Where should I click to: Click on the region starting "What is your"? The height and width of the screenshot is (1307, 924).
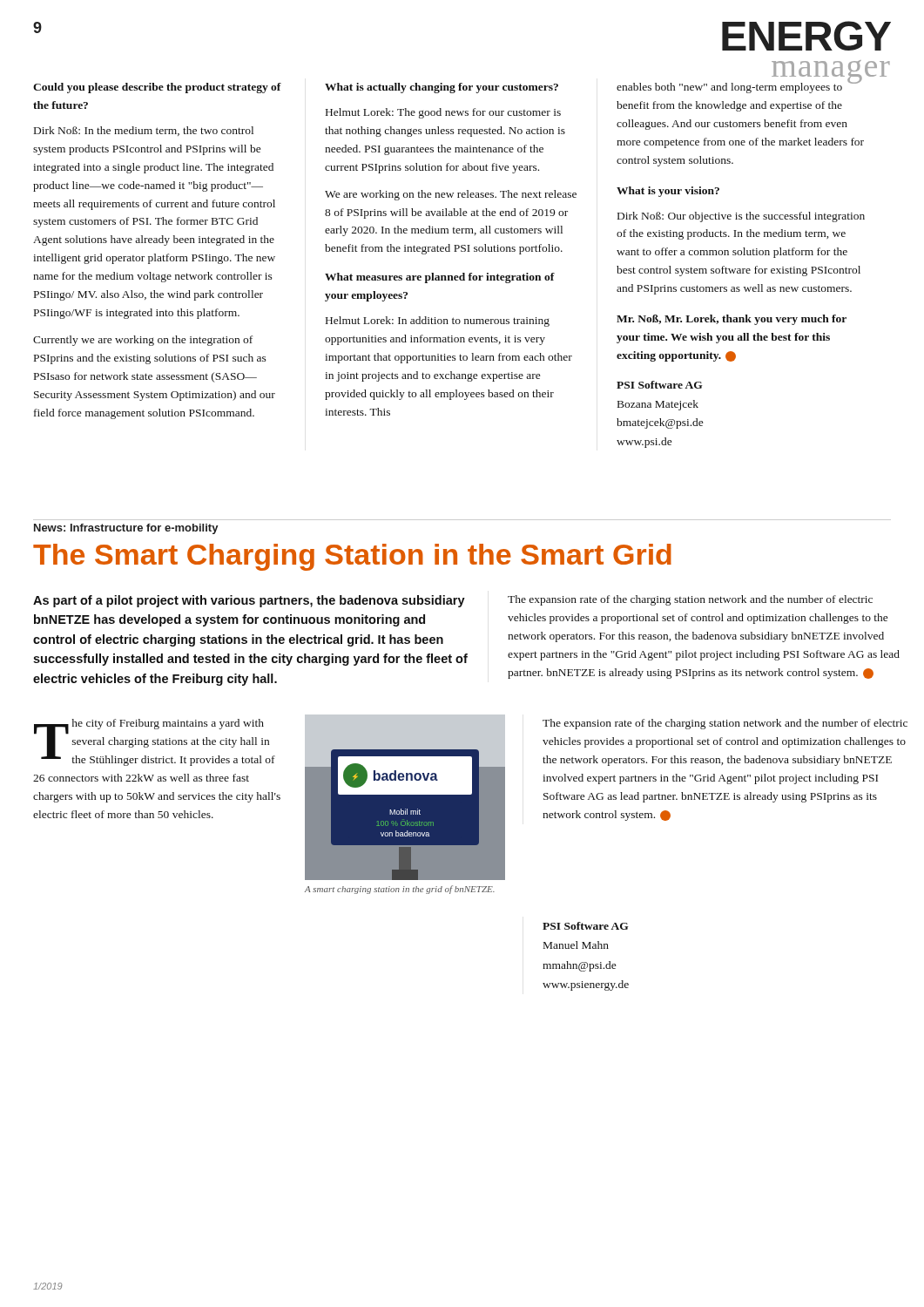point(668,190)
